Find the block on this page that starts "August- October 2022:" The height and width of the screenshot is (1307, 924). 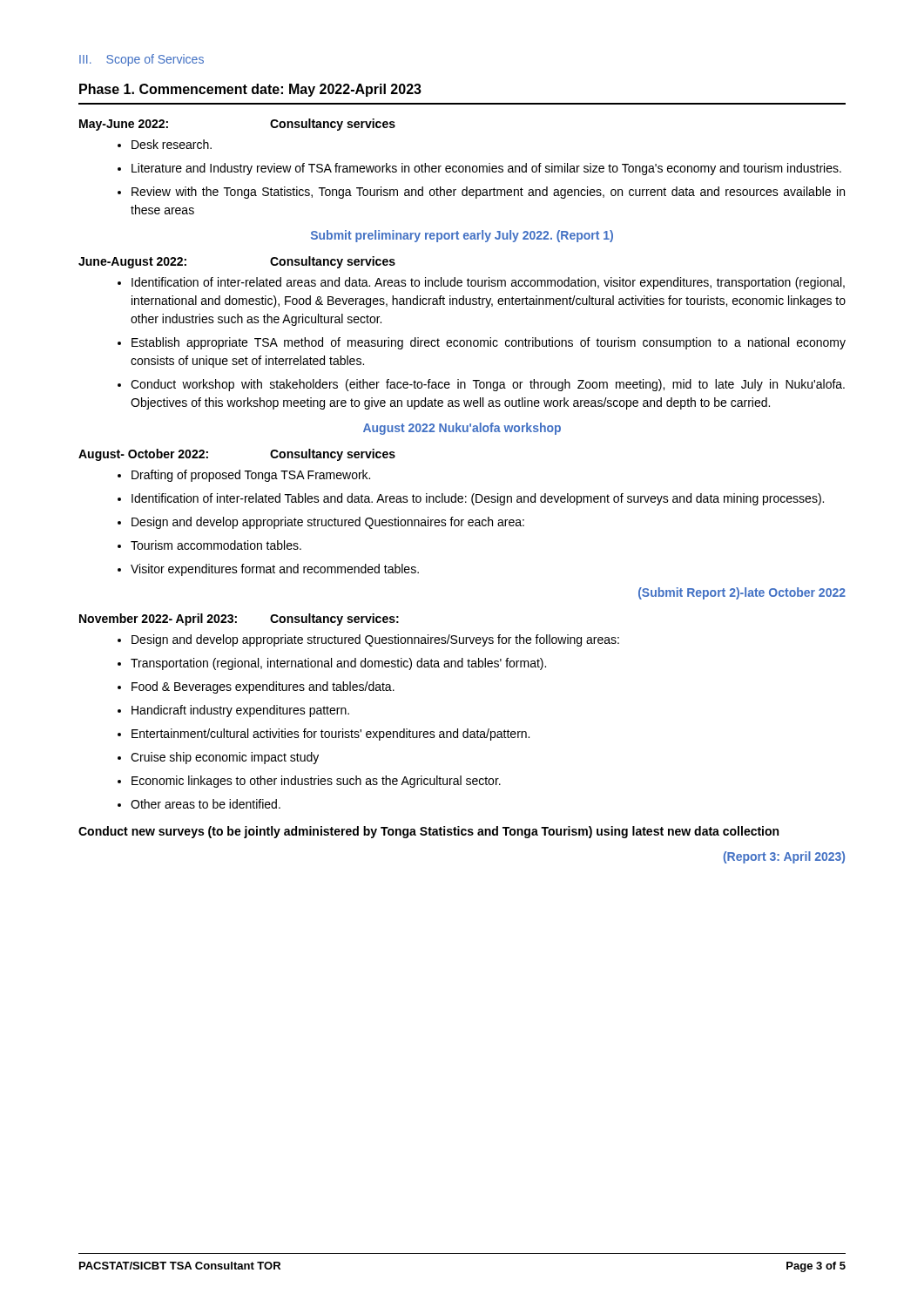click(x=146, y=454)
